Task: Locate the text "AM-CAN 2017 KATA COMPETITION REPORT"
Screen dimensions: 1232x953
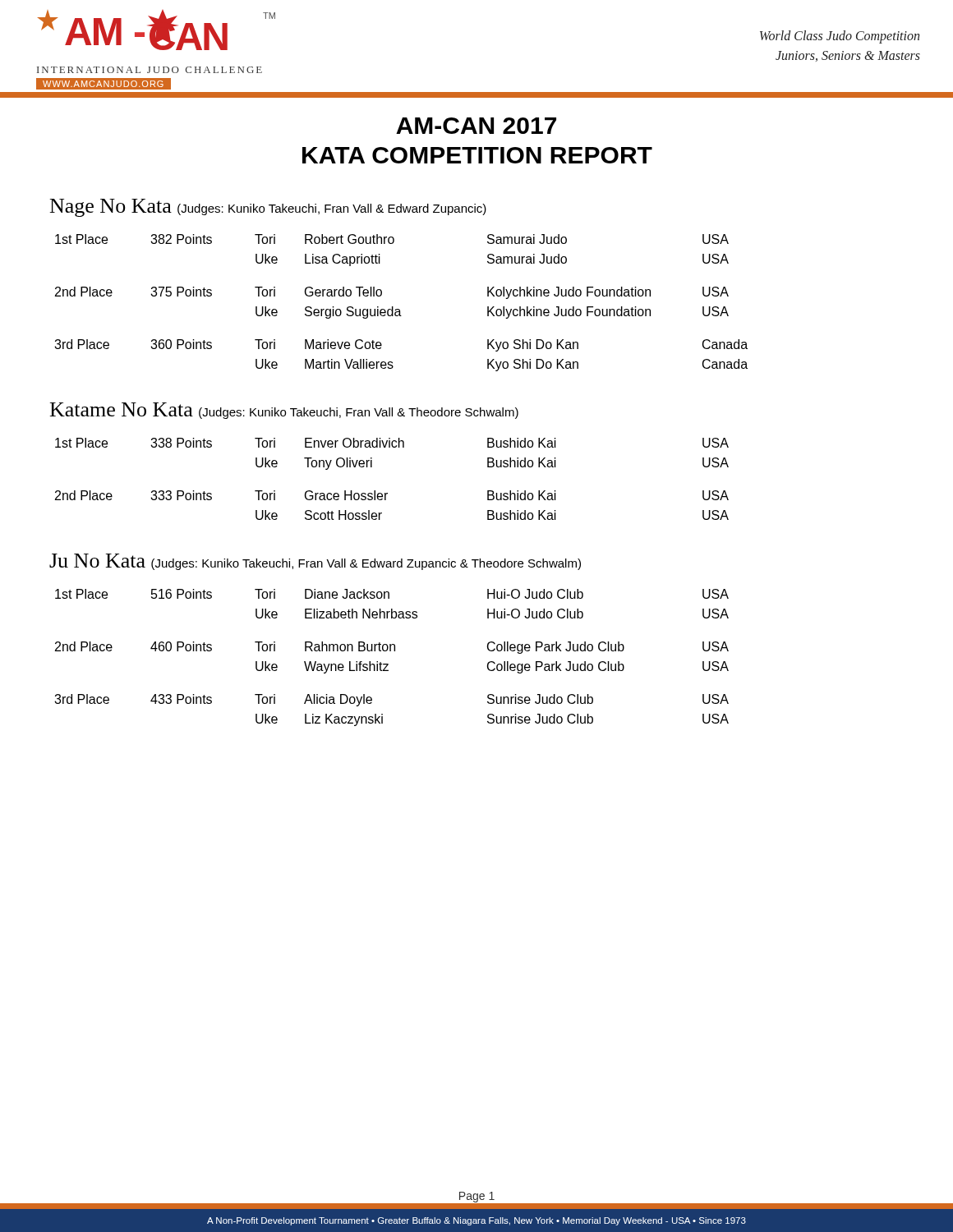Action: pos(476,140)
